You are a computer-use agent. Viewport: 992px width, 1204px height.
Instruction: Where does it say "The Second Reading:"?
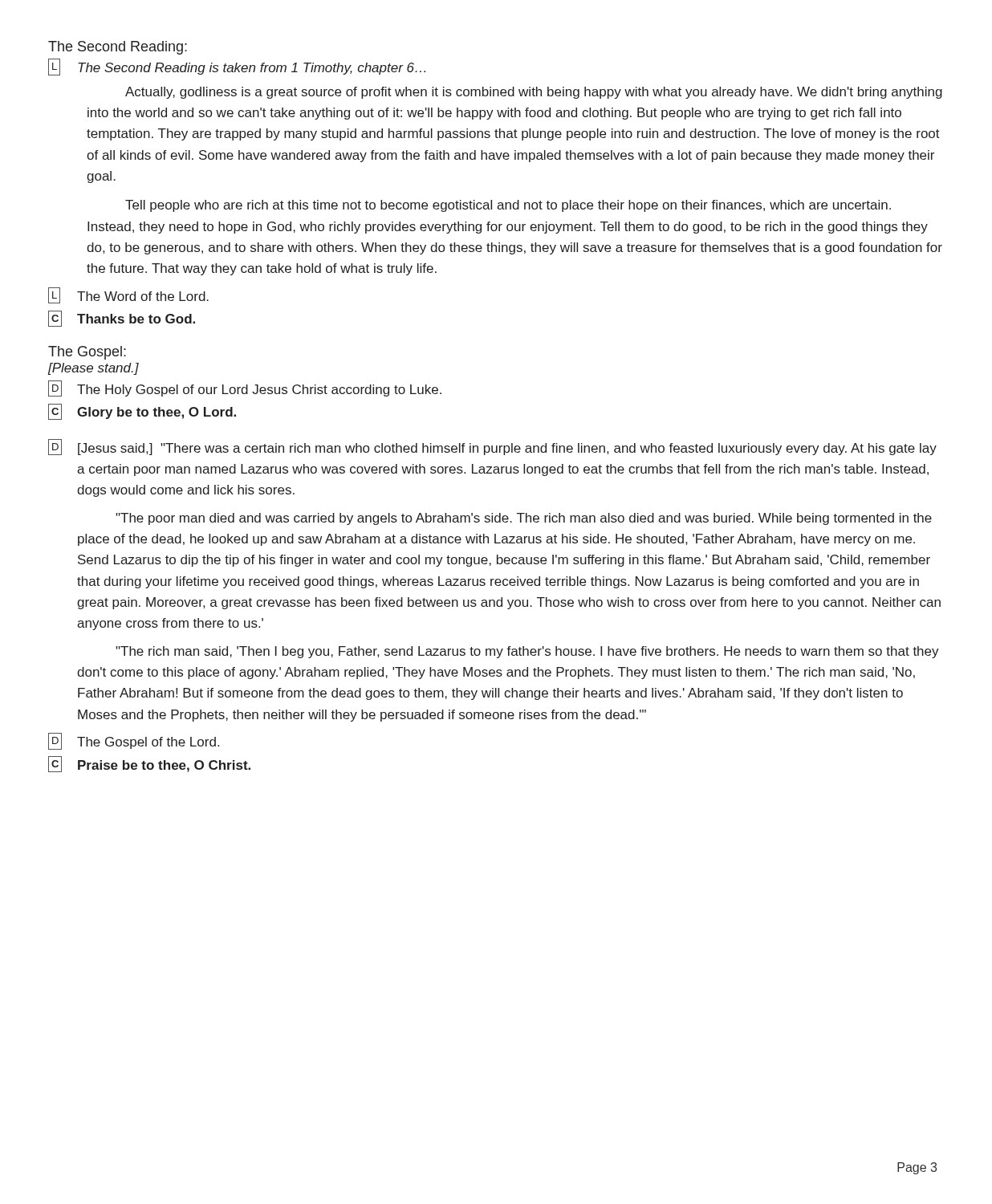point(118,47)
